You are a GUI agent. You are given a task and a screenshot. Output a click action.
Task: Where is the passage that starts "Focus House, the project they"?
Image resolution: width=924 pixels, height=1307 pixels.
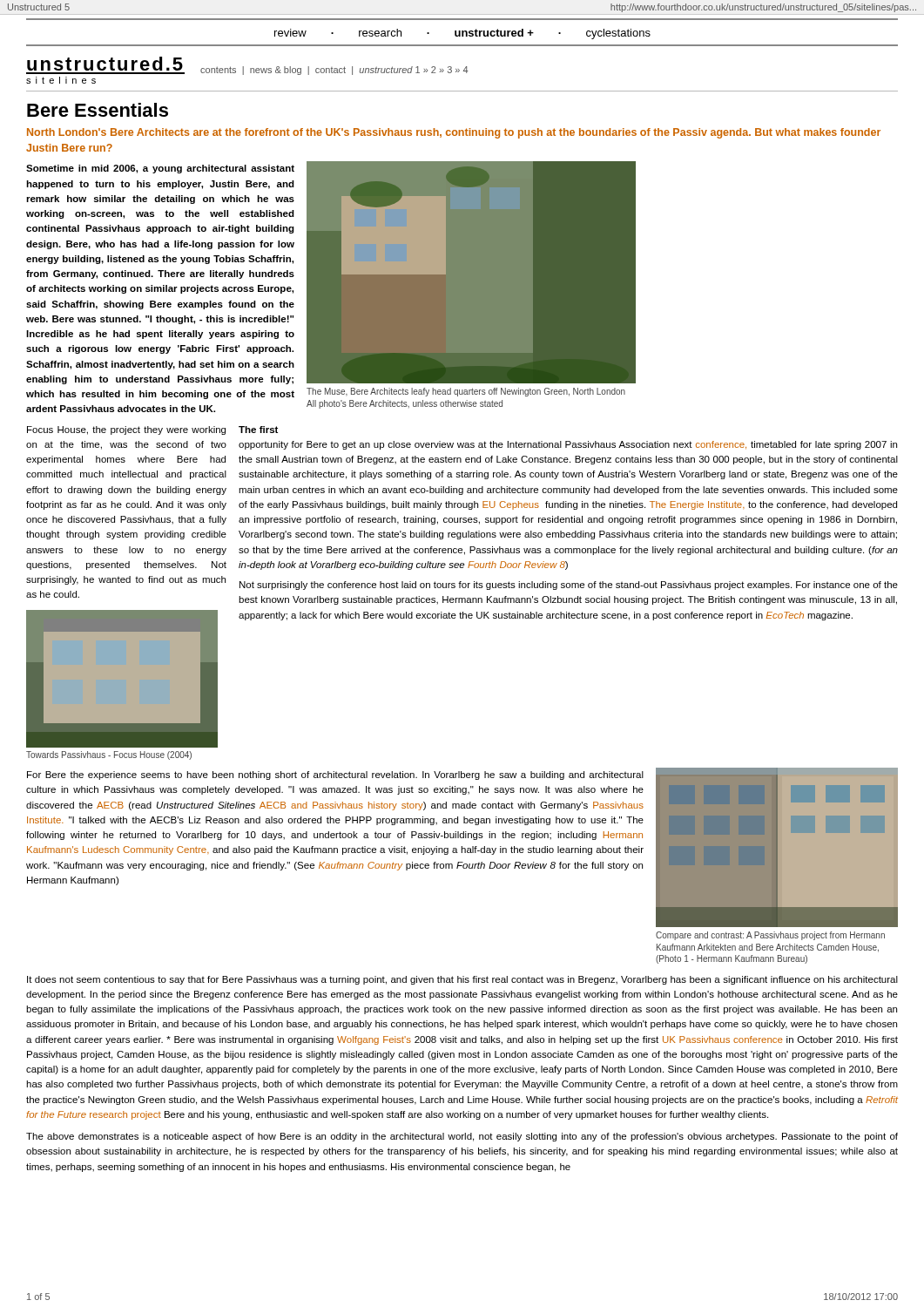point(126,512)
